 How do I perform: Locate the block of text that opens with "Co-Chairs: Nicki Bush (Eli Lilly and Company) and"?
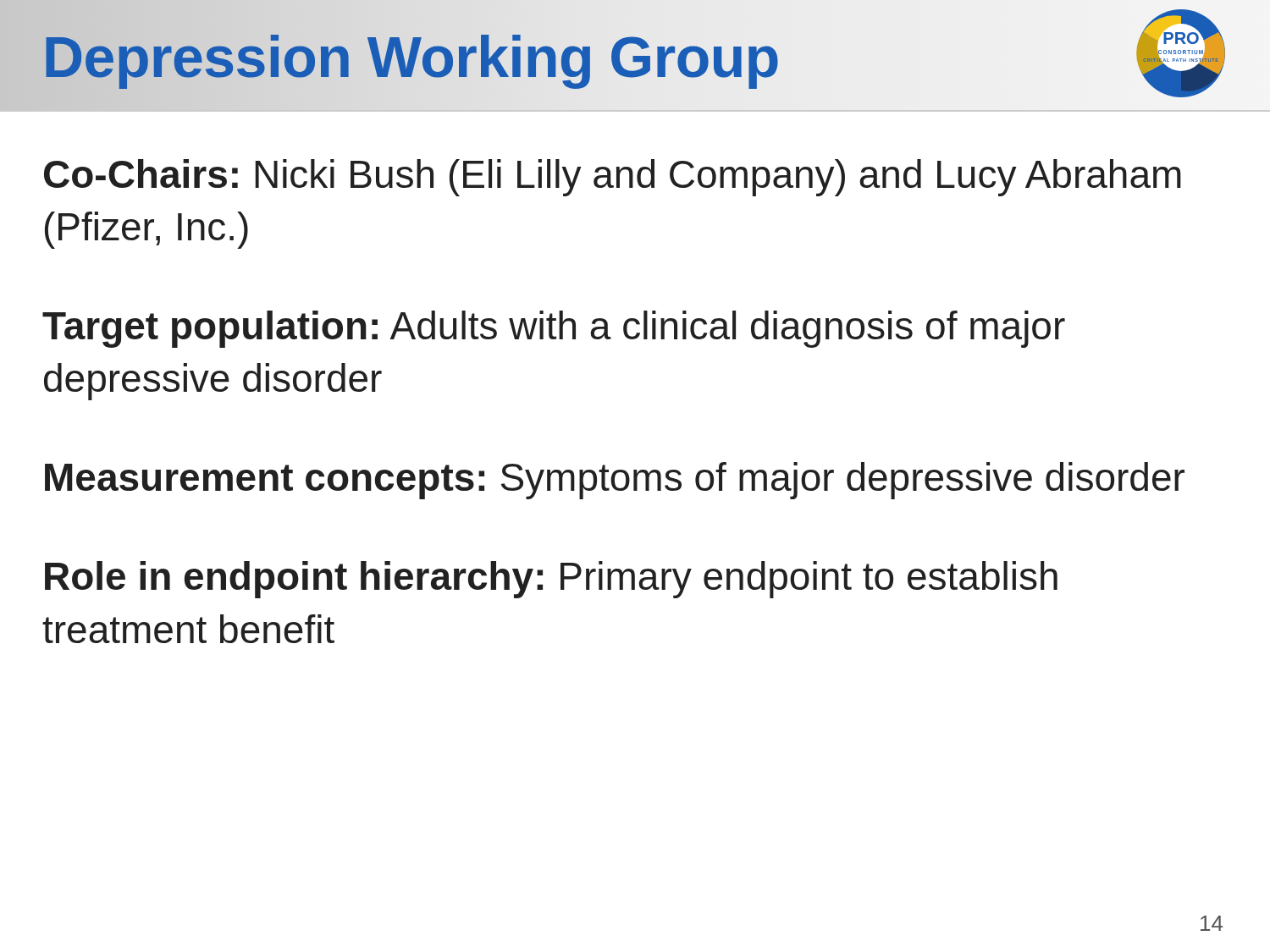(613, 201)
